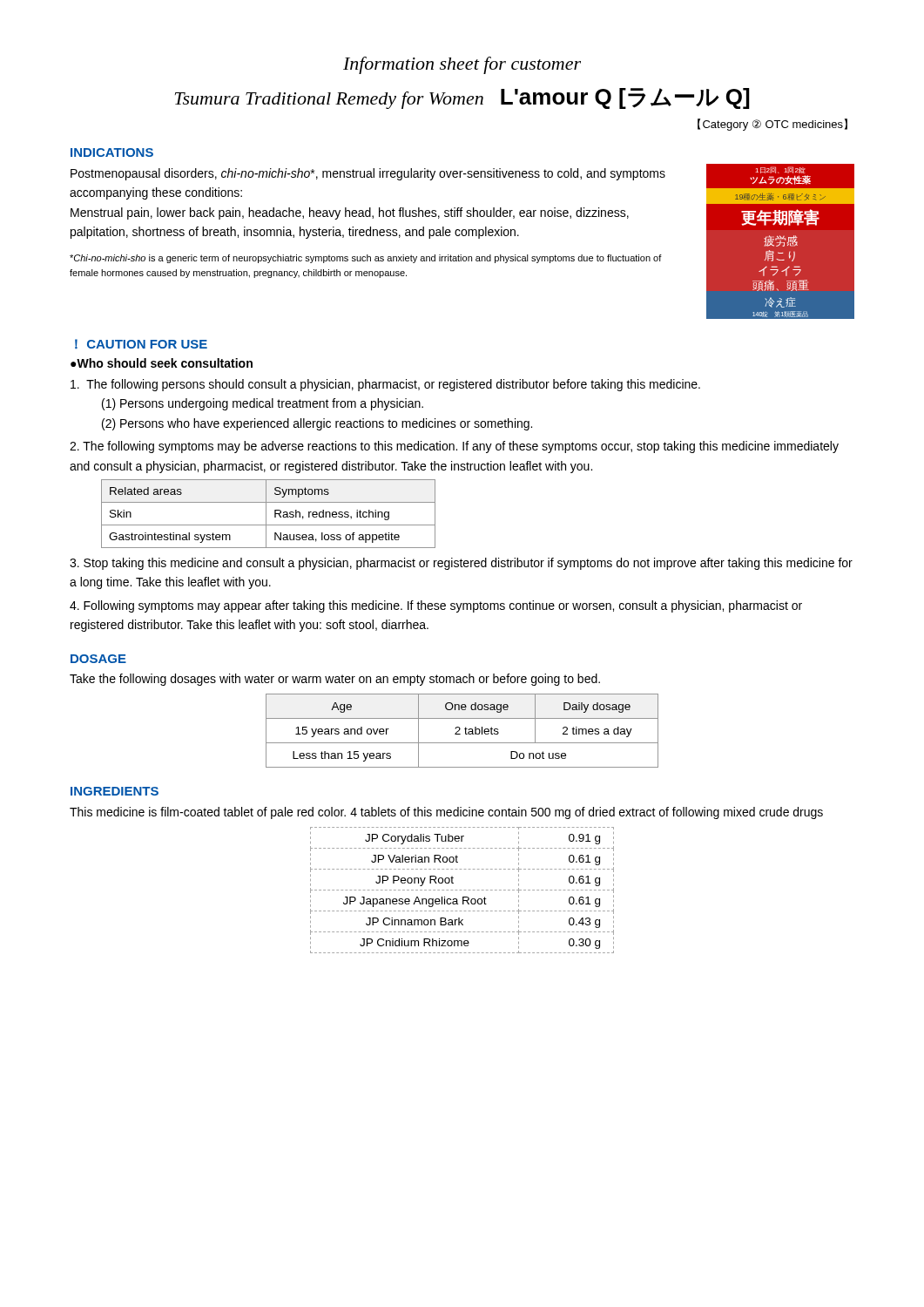Find the block on this page that starts "Chi-no-michi-sho is a generic term of"
The width and height of the screenshot is (924, 1307).
point(365,265)
